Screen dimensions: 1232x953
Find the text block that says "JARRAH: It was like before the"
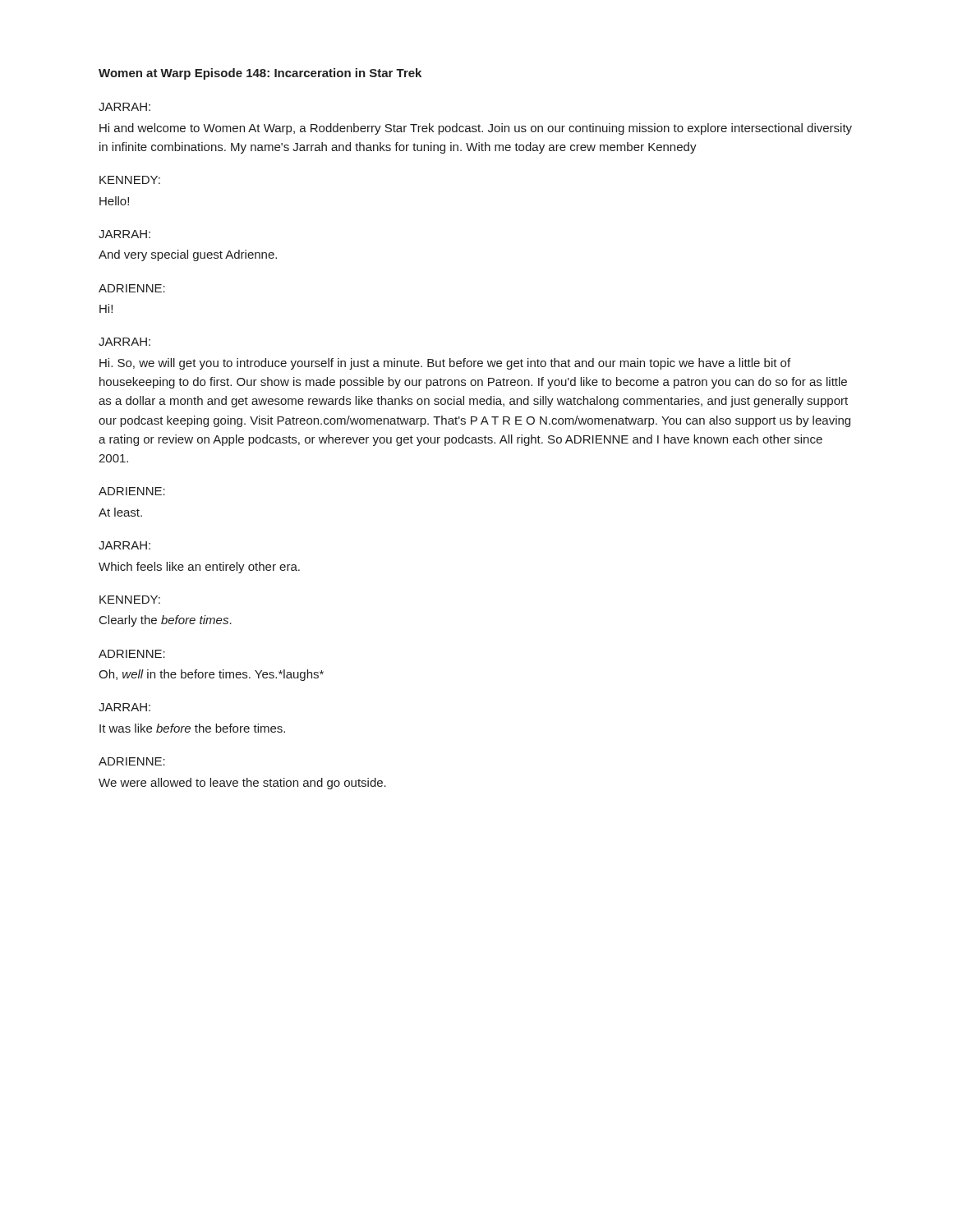click(124, 707)
